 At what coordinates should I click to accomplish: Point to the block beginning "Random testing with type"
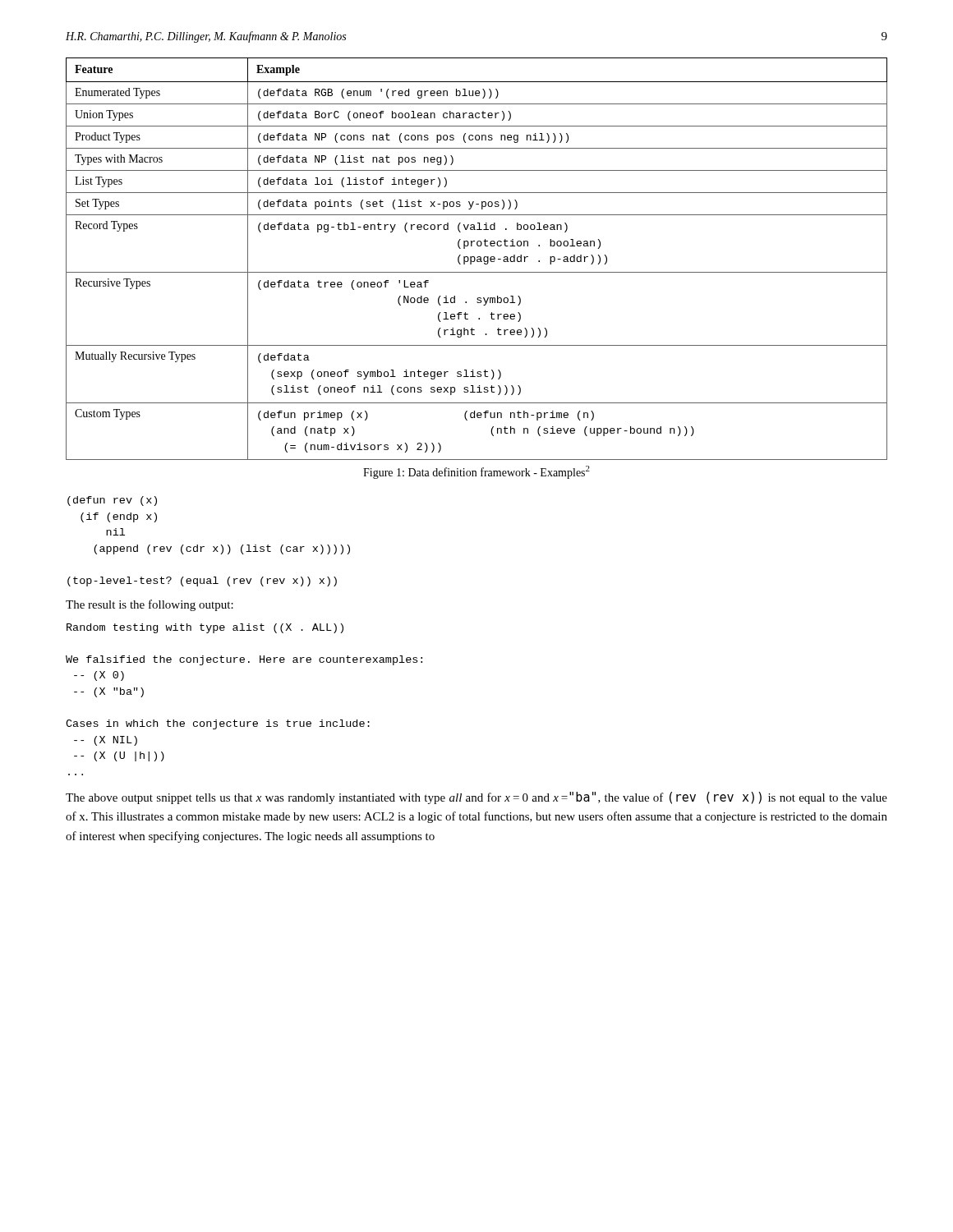point(205,628)
